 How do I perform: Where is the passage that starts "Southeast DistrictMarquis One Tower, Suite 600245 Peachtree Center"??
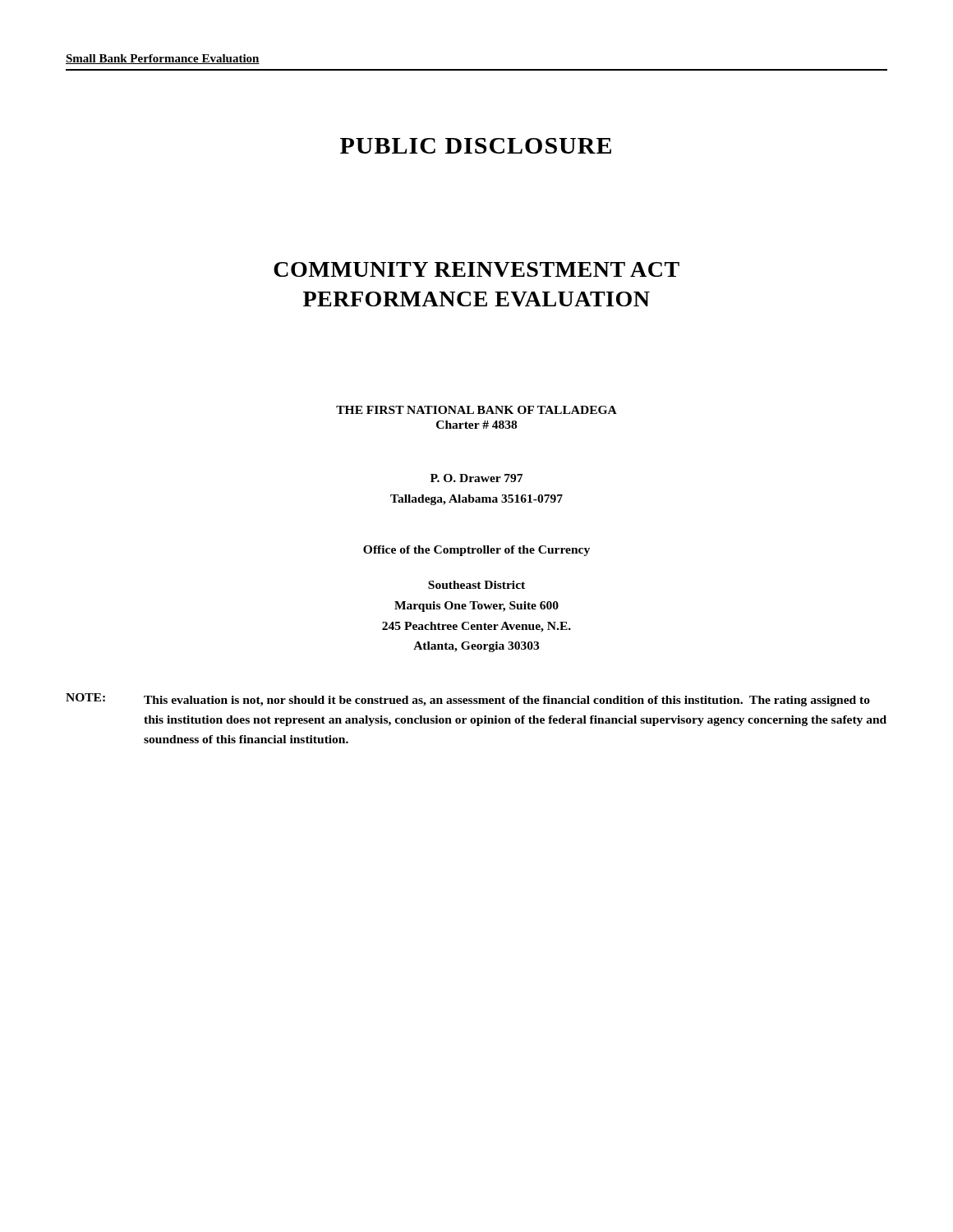(476, 616)
